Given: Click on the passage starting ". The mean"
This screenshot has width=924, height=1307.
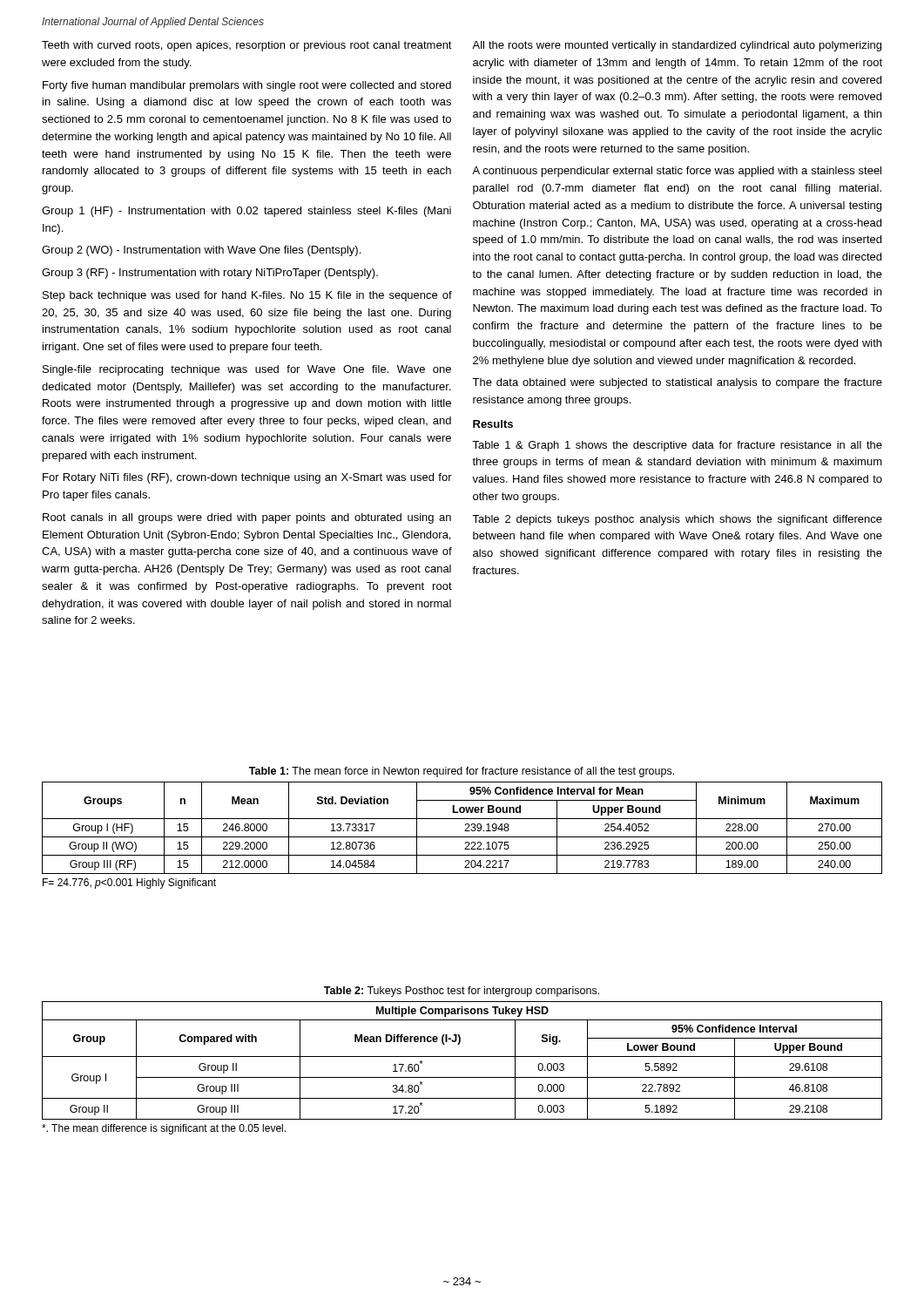Looking at the screenshot, I should pyautogui.click(x=164, y=1129).
